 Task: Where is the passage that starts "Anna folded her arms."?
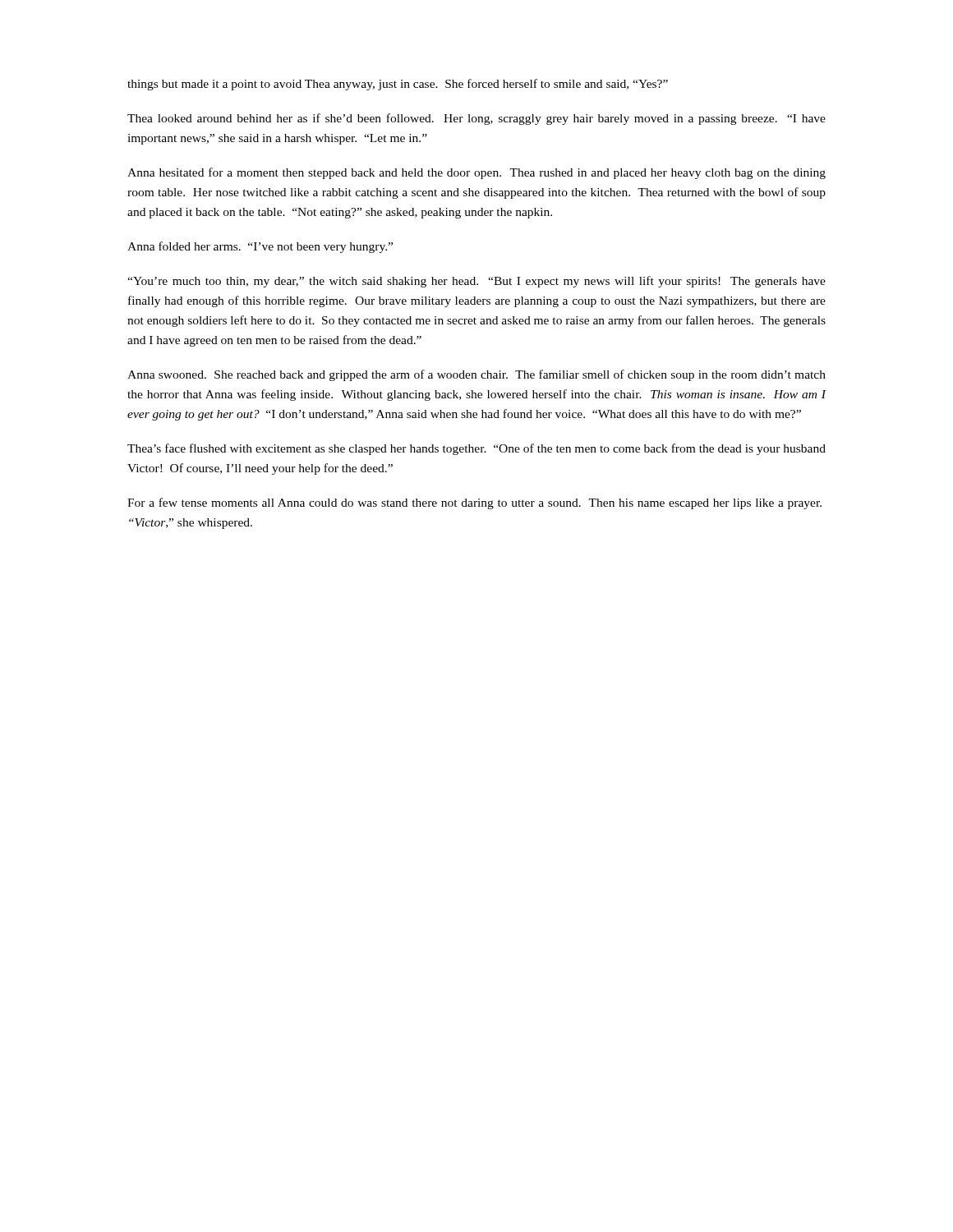pyautogui.click(x=260, y=246)
